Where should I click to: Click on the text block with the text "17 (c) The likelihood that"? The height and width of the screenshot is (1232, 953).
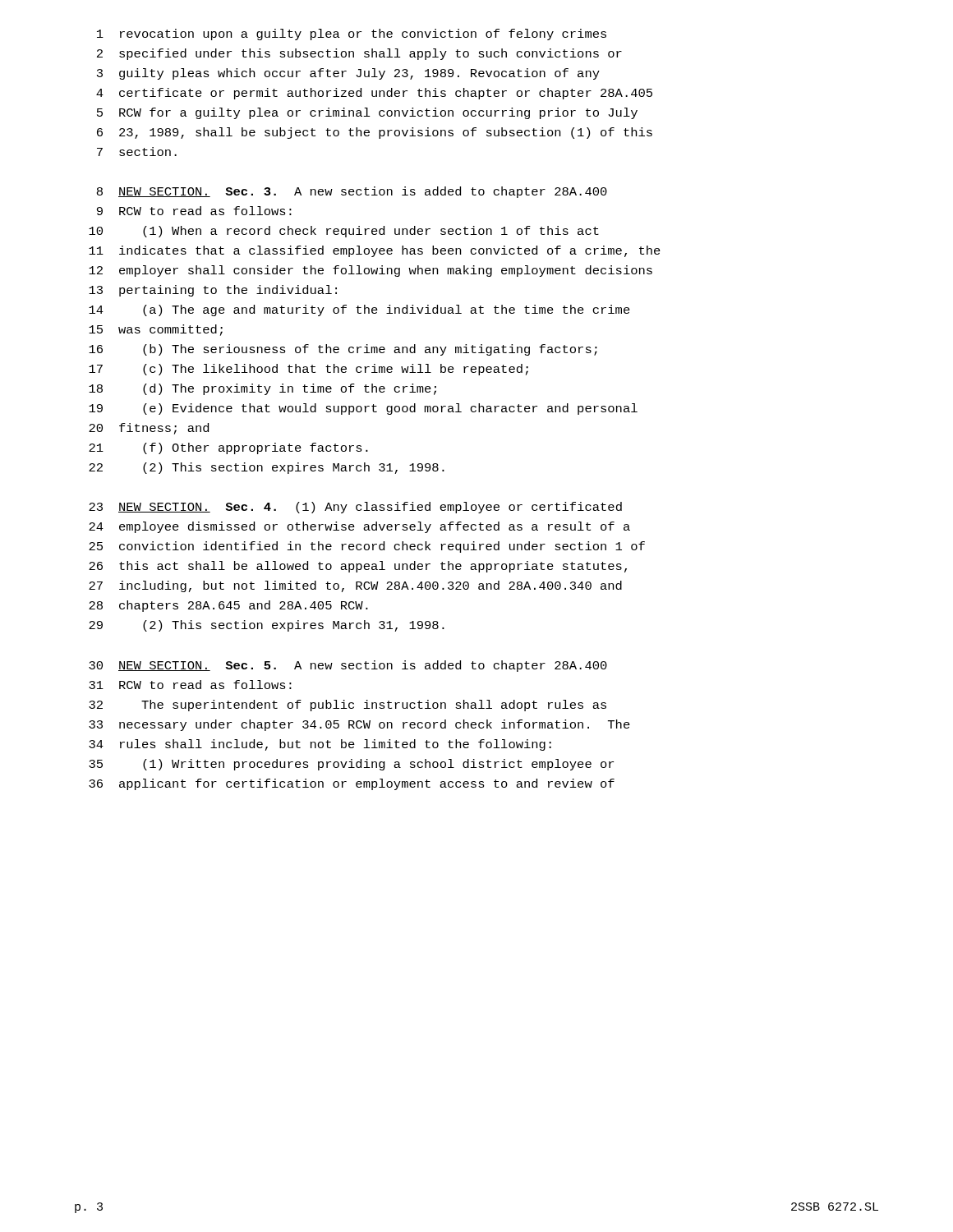click(476, 370)
